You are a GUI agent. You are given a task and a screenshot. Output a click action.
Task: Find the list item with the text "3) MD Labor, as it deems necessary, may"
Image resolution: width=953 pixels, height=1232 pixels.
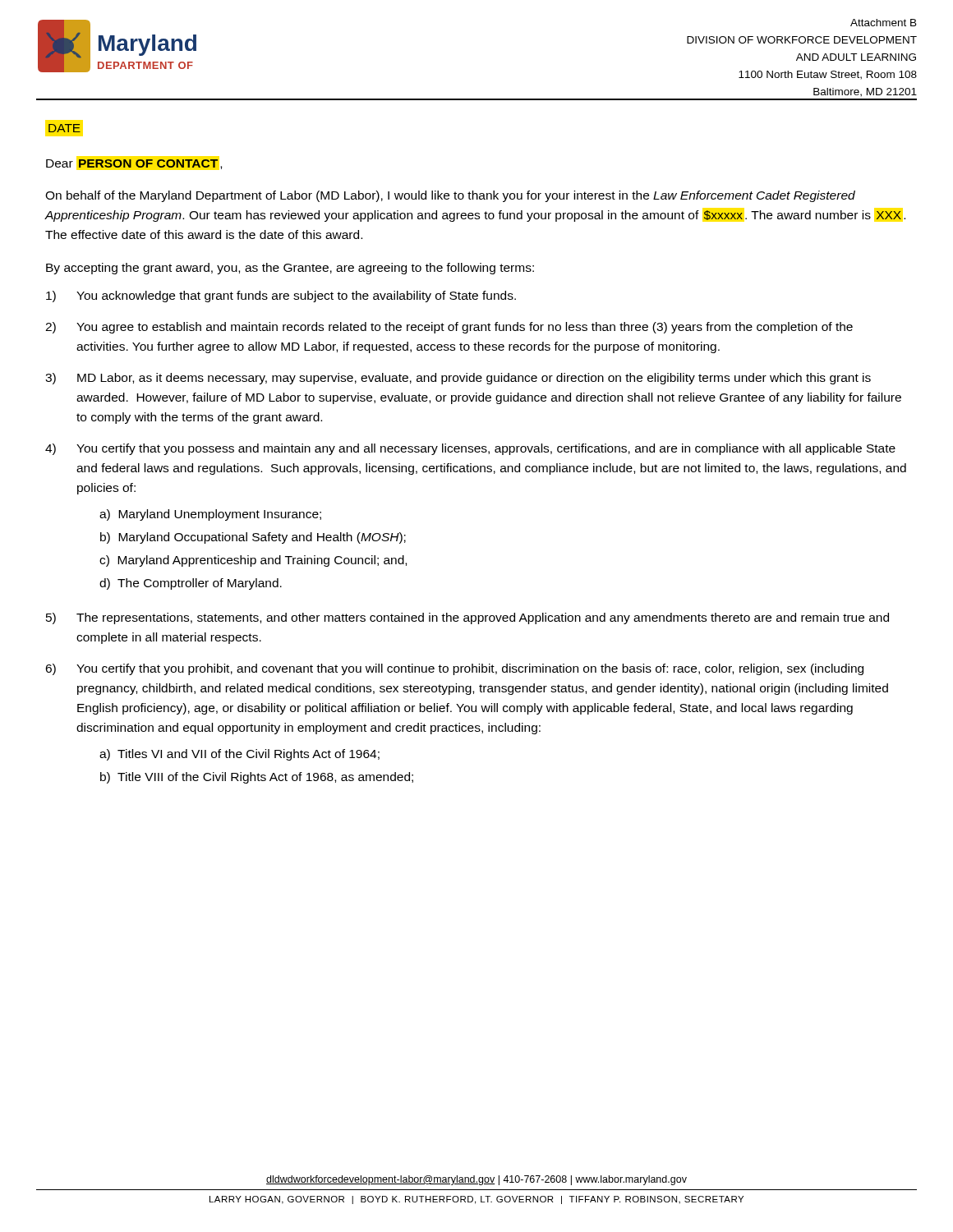476,398
